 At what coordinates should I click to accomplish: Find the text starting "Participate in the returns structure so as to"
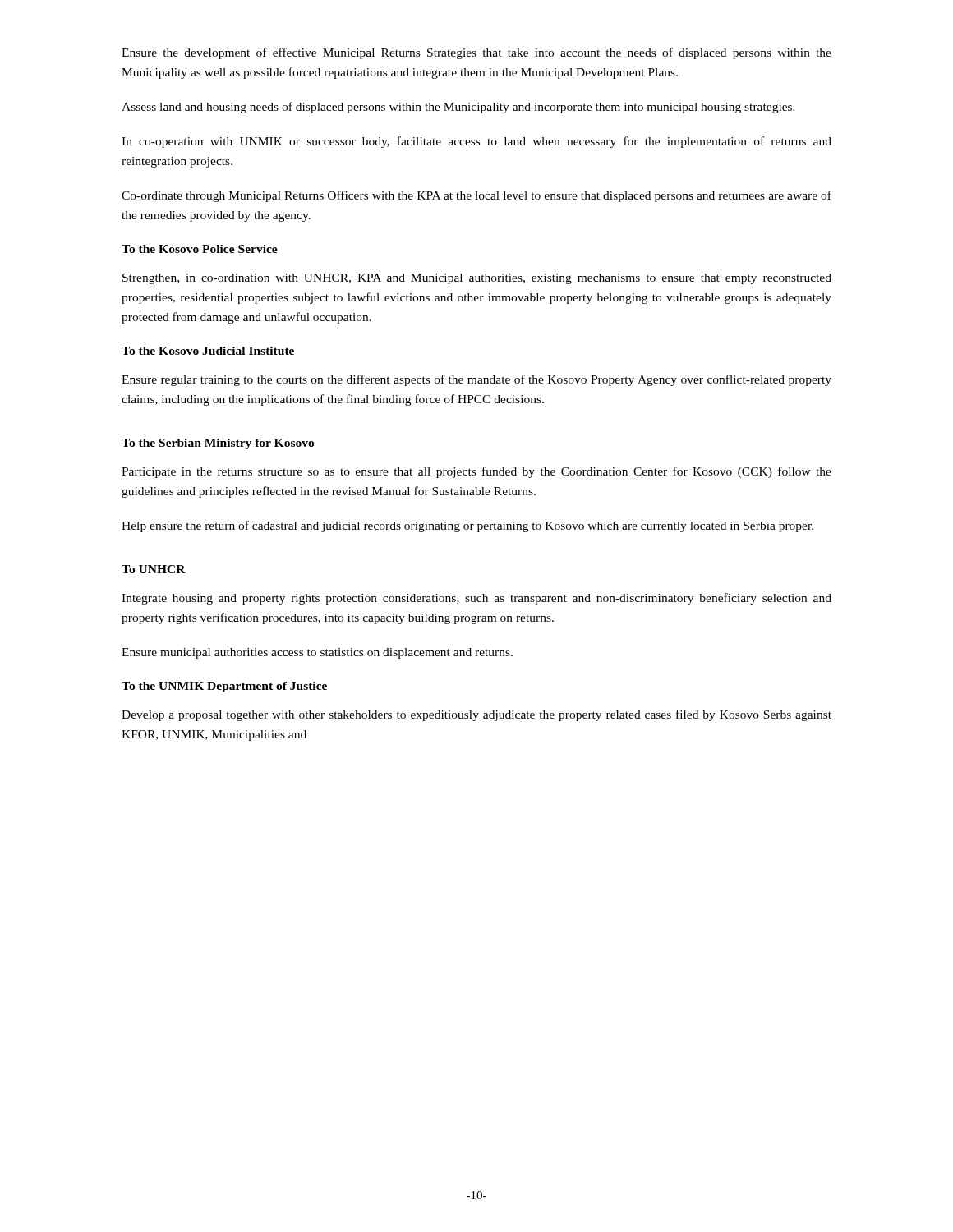[x=476, y=481]
